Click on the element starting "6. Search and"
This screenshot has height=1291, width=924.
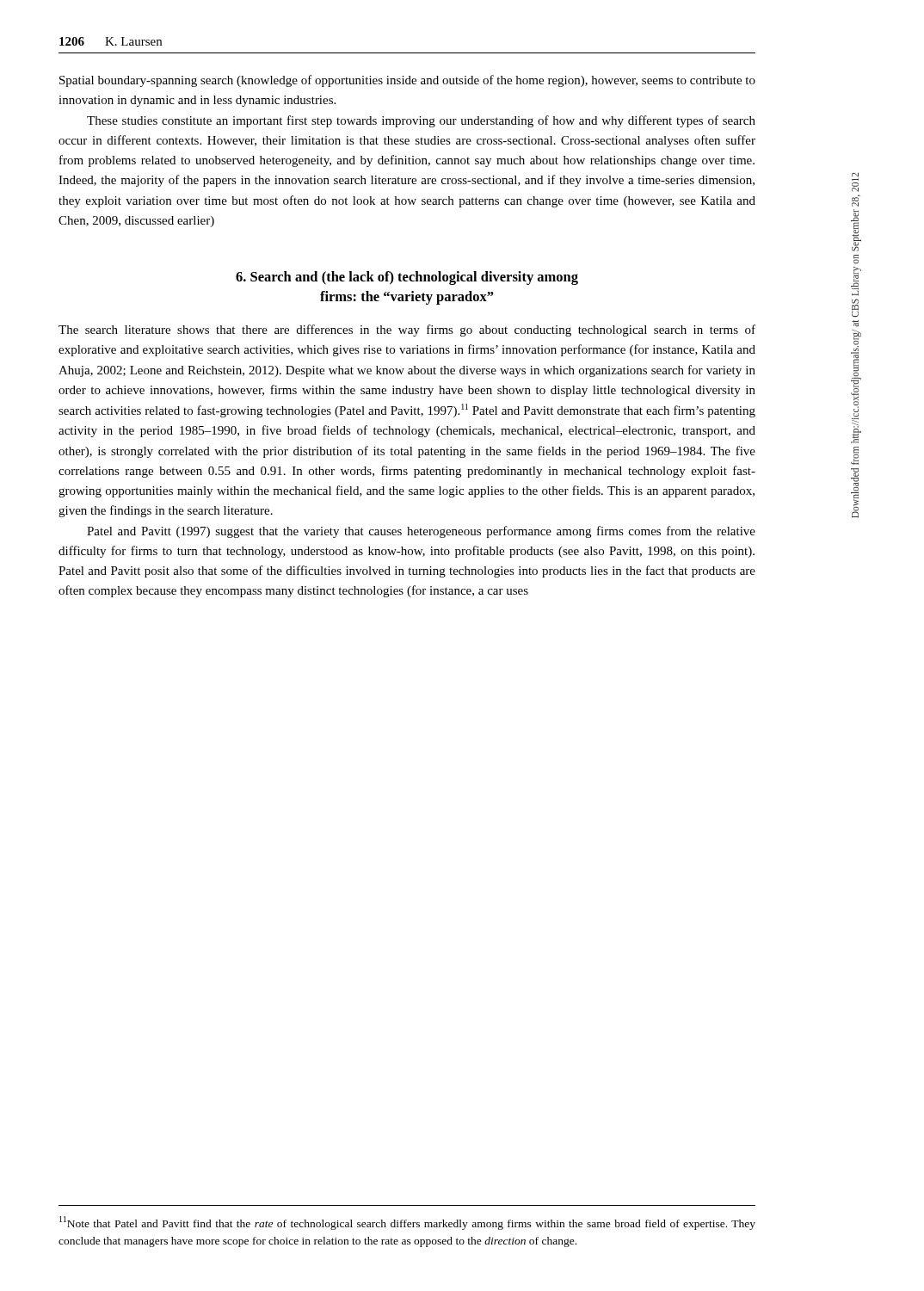tap(407, 287)
